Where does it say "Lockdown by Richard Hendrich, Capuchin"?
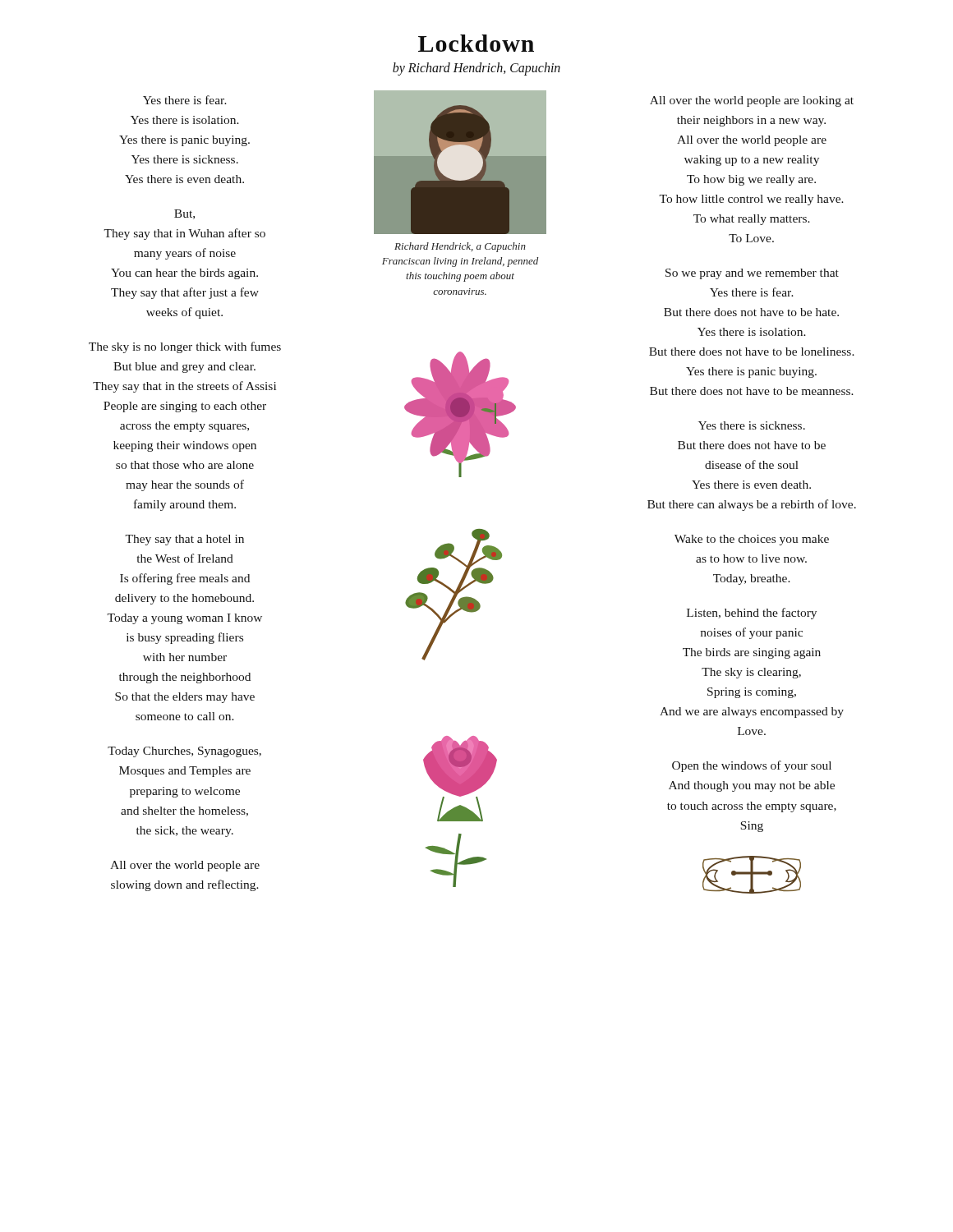Screen dimensions: 1232x953 click(476, 53)
